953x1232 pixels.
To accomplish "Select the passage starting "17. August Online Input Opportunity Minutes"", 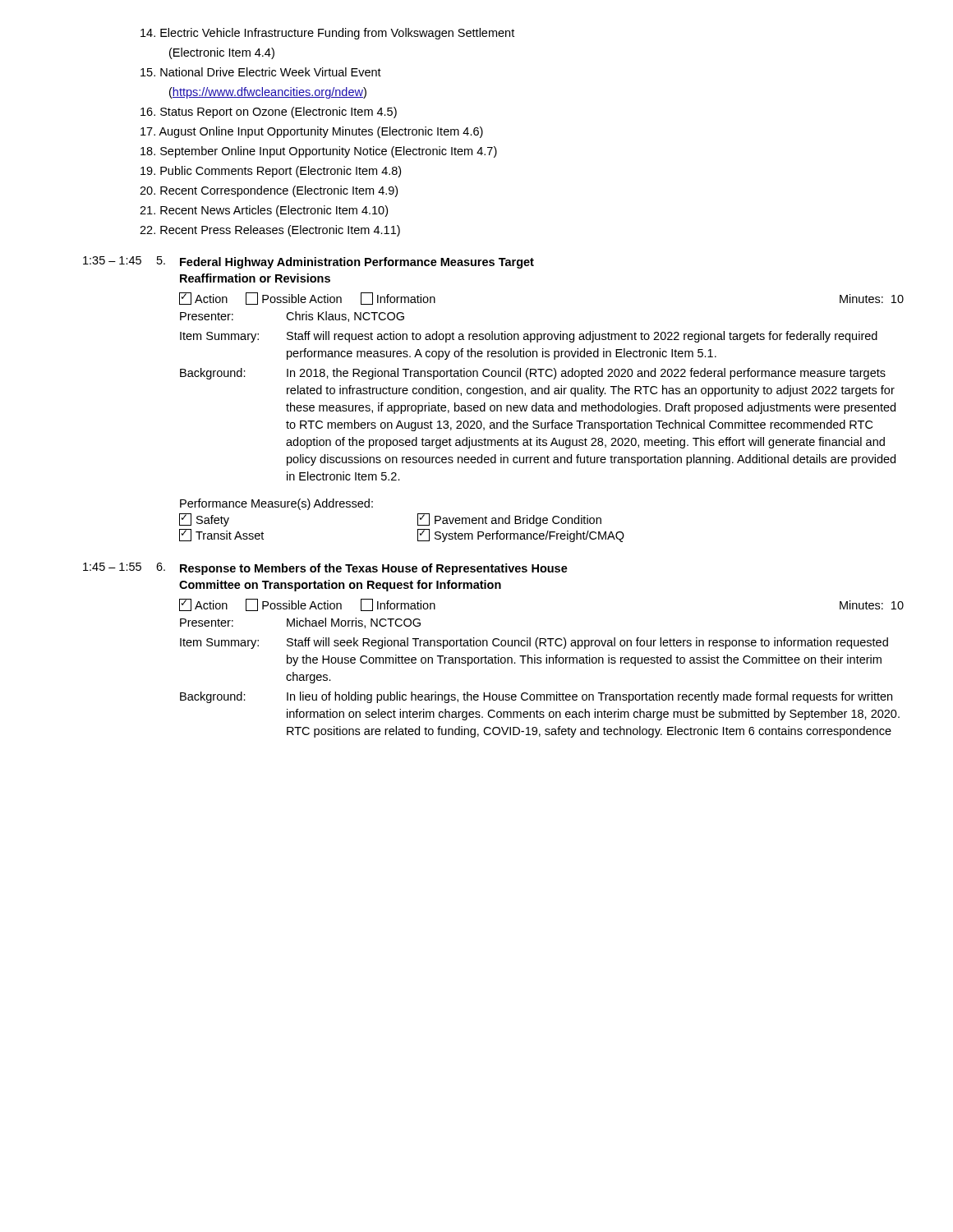I will point(312,132).
